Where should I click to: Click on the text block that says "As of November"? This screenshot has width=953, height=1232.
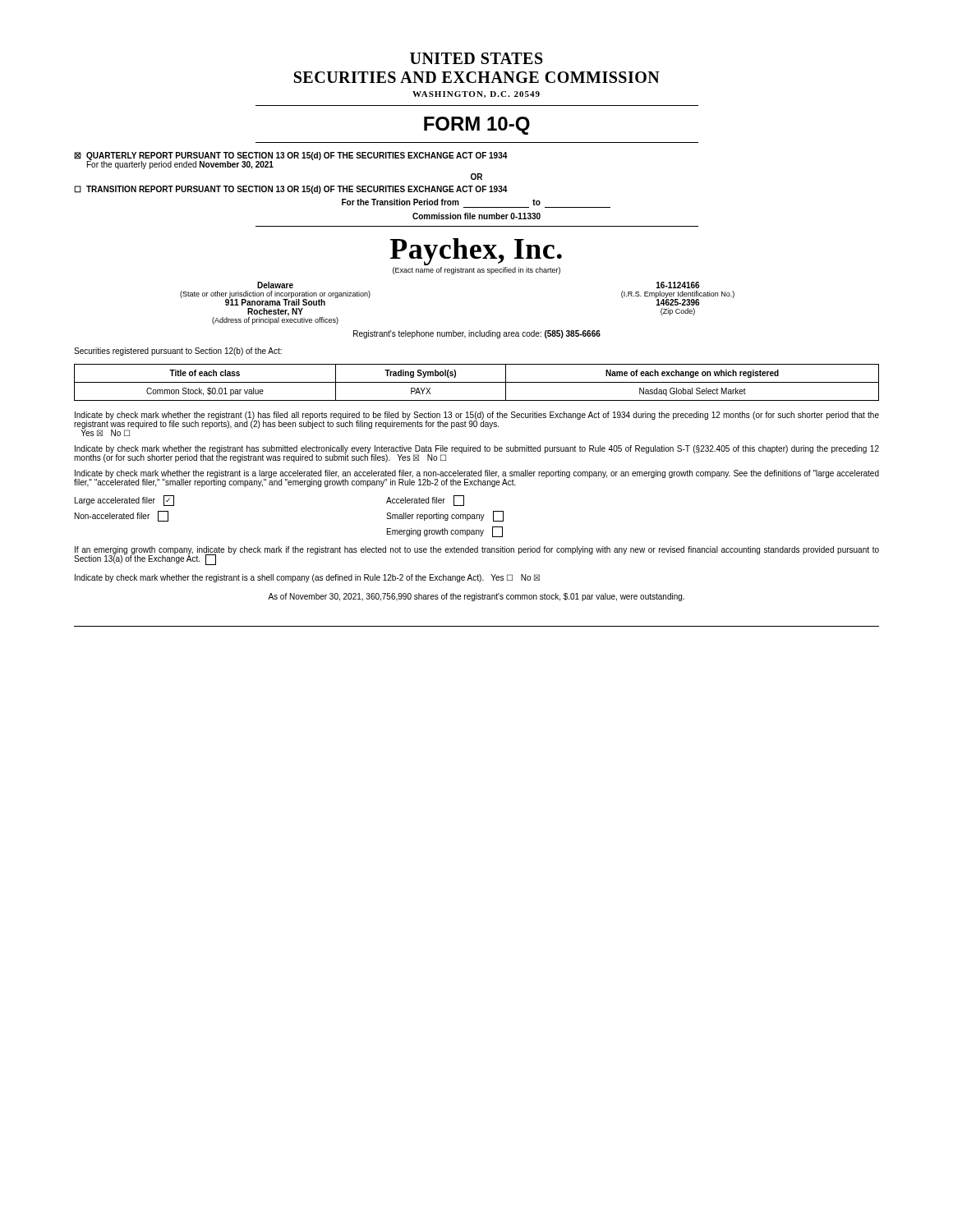tap(476, 597)
